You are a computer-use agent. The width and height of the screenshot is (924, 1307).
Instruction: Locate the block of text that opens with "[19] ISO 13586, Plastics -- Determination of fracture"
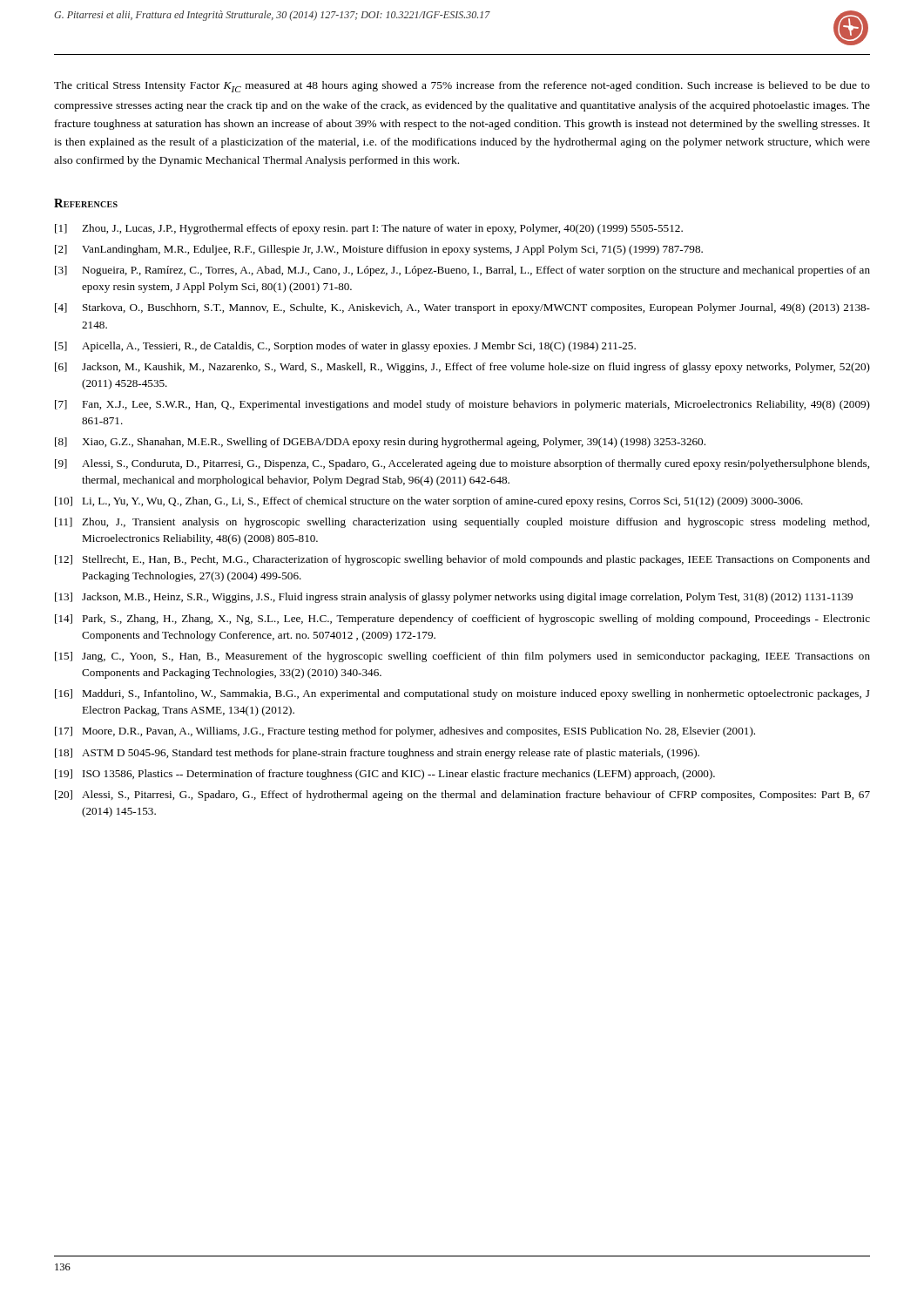(462, 773)
